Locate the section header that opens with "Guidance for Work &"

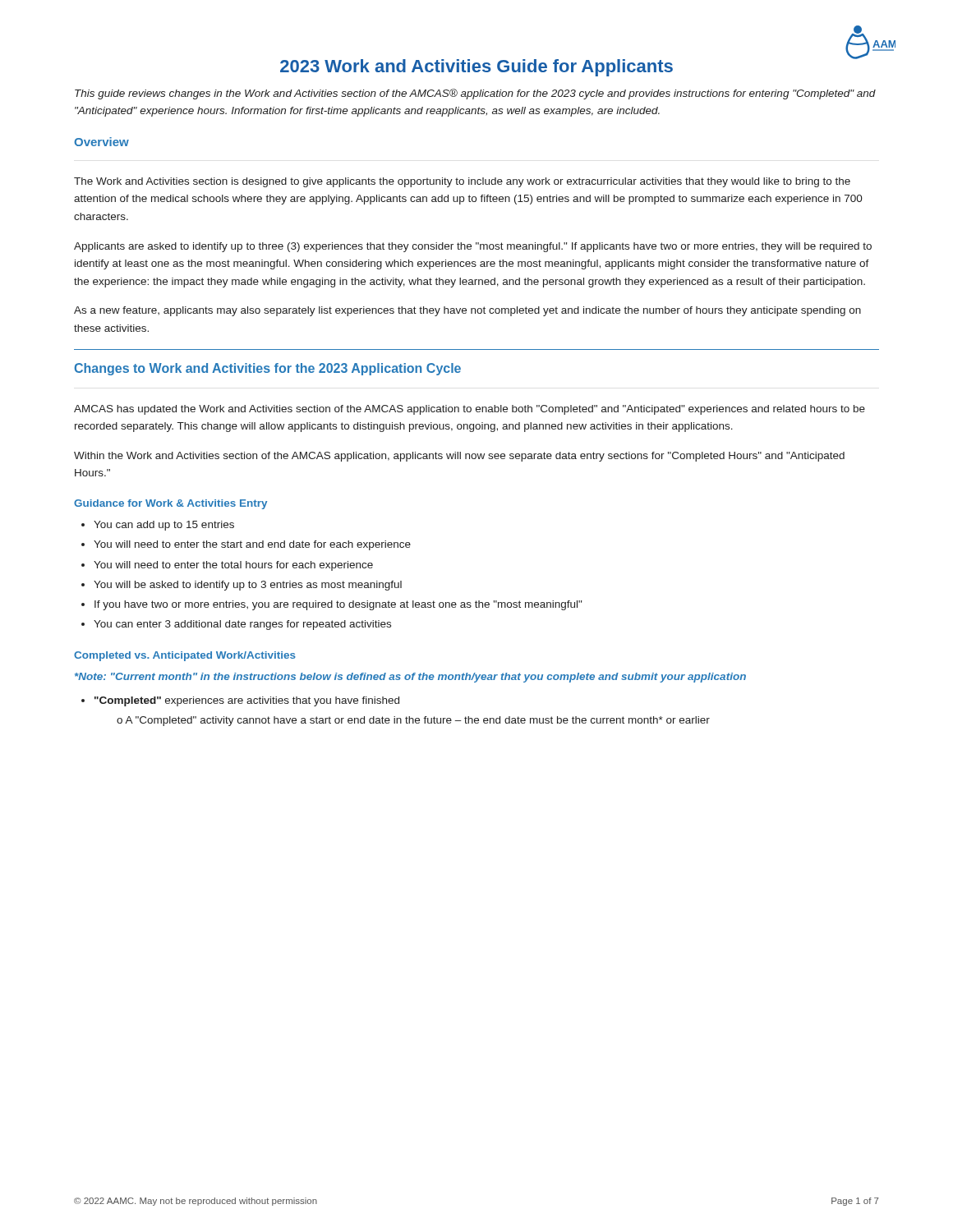coord(171,503)
